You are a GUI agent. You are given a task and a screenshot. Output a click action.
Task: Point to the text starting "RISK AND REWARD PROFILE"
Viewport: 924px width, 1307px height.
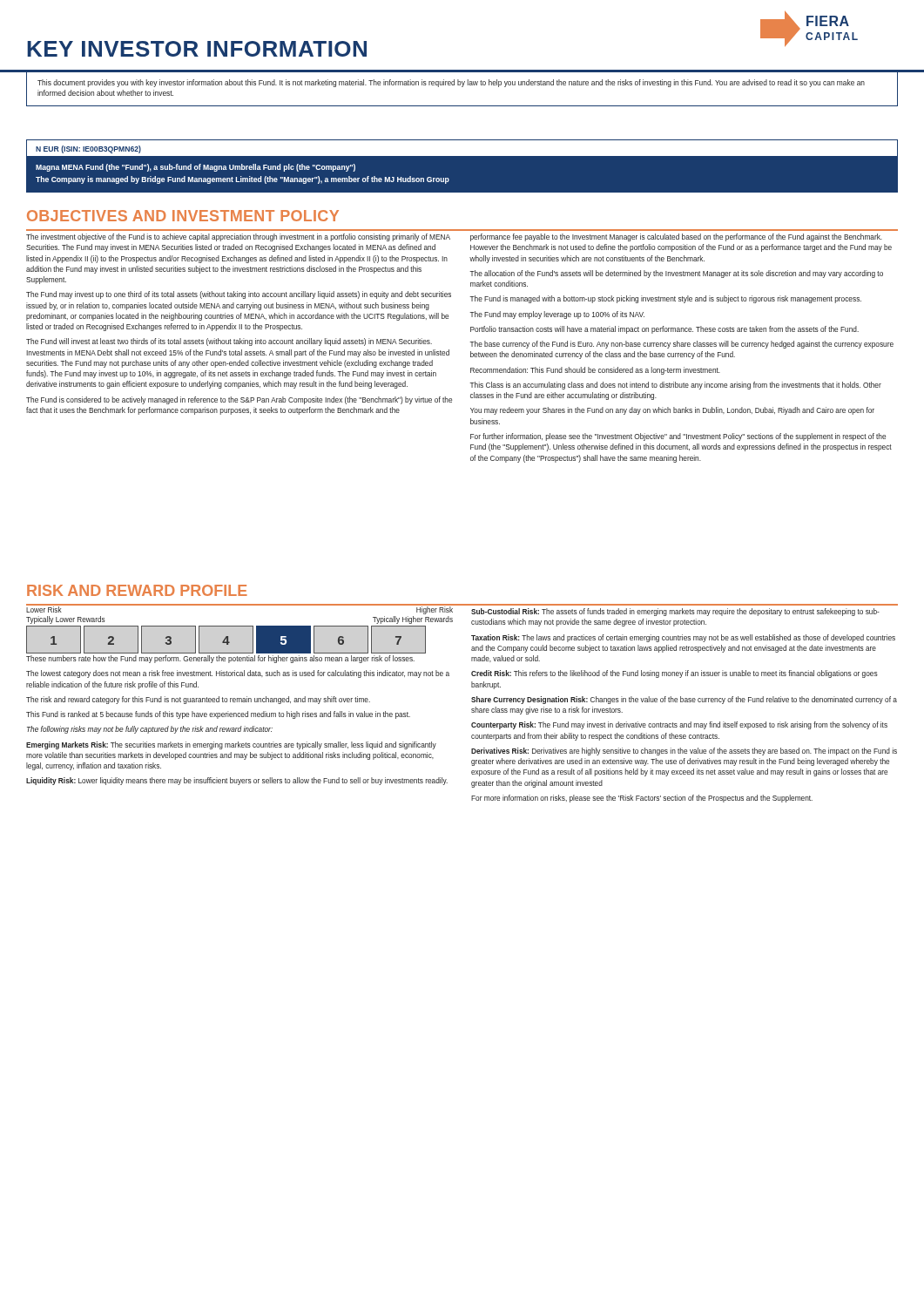(137, 591)
